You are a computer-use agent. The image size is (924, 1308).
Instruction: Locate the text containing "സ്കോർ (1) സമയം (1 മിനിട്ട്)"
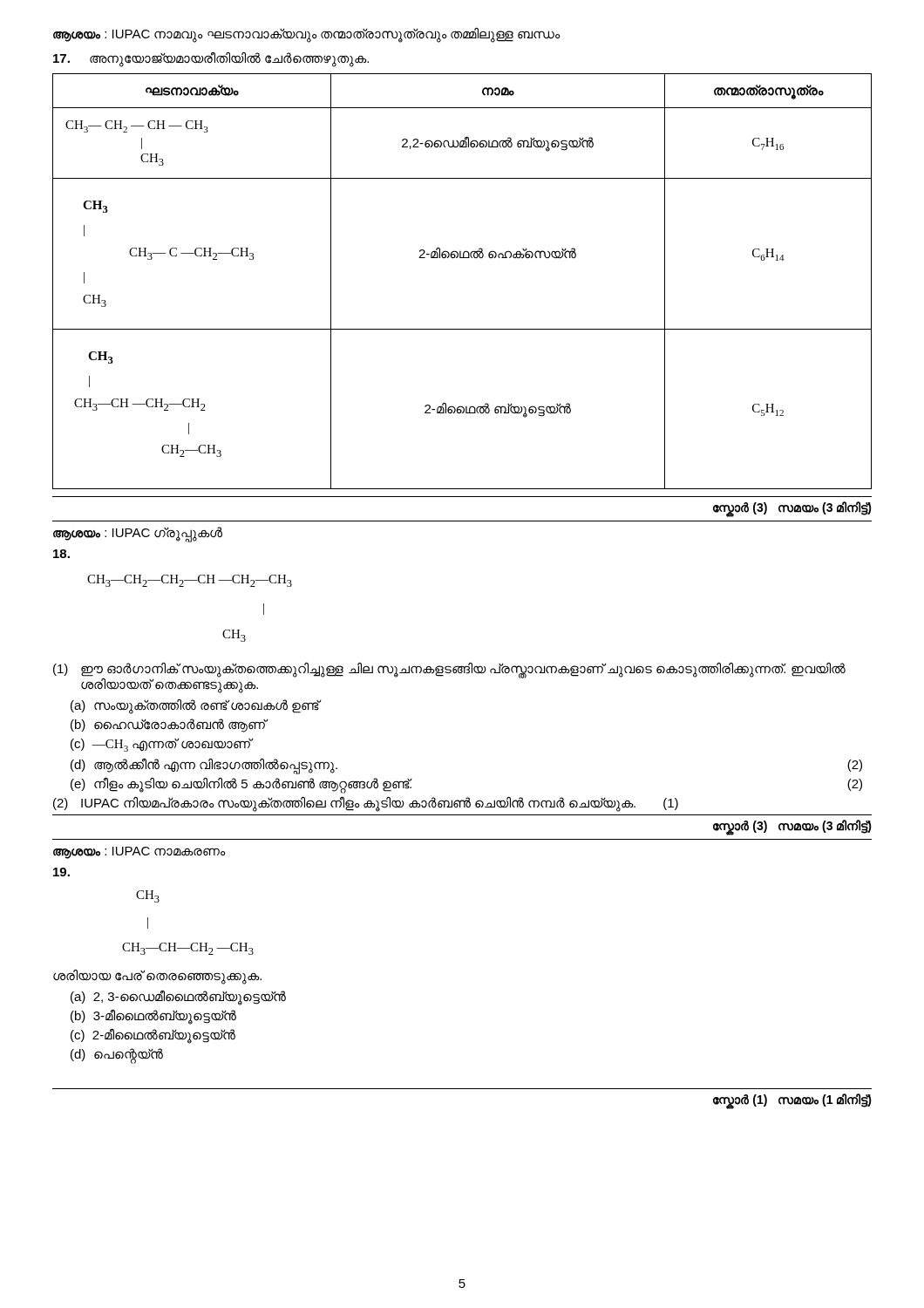point(792,1099)
